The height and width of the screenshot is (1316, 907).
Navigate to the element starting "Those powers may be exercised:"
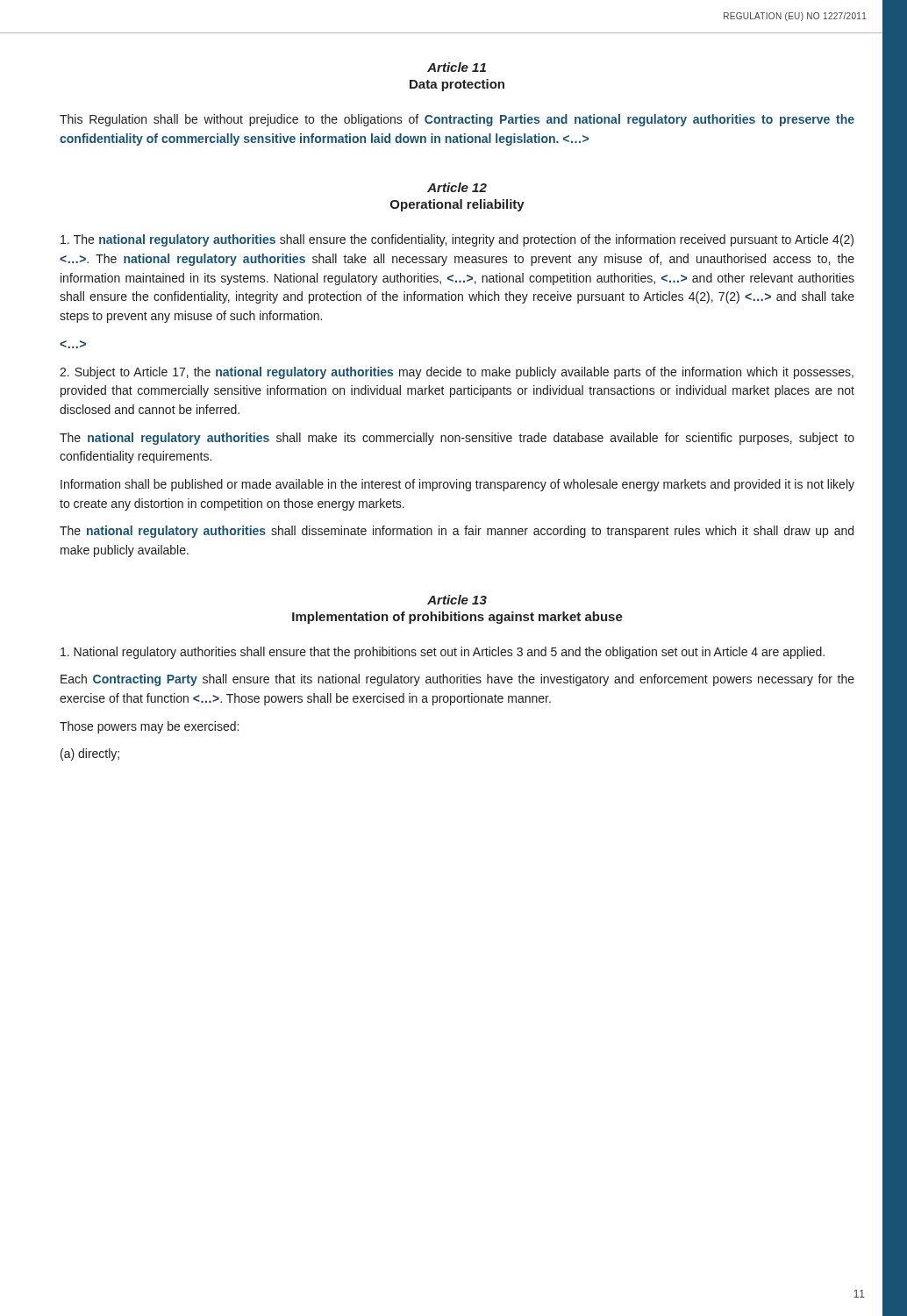pyautogui.click(x=150, y=726)
